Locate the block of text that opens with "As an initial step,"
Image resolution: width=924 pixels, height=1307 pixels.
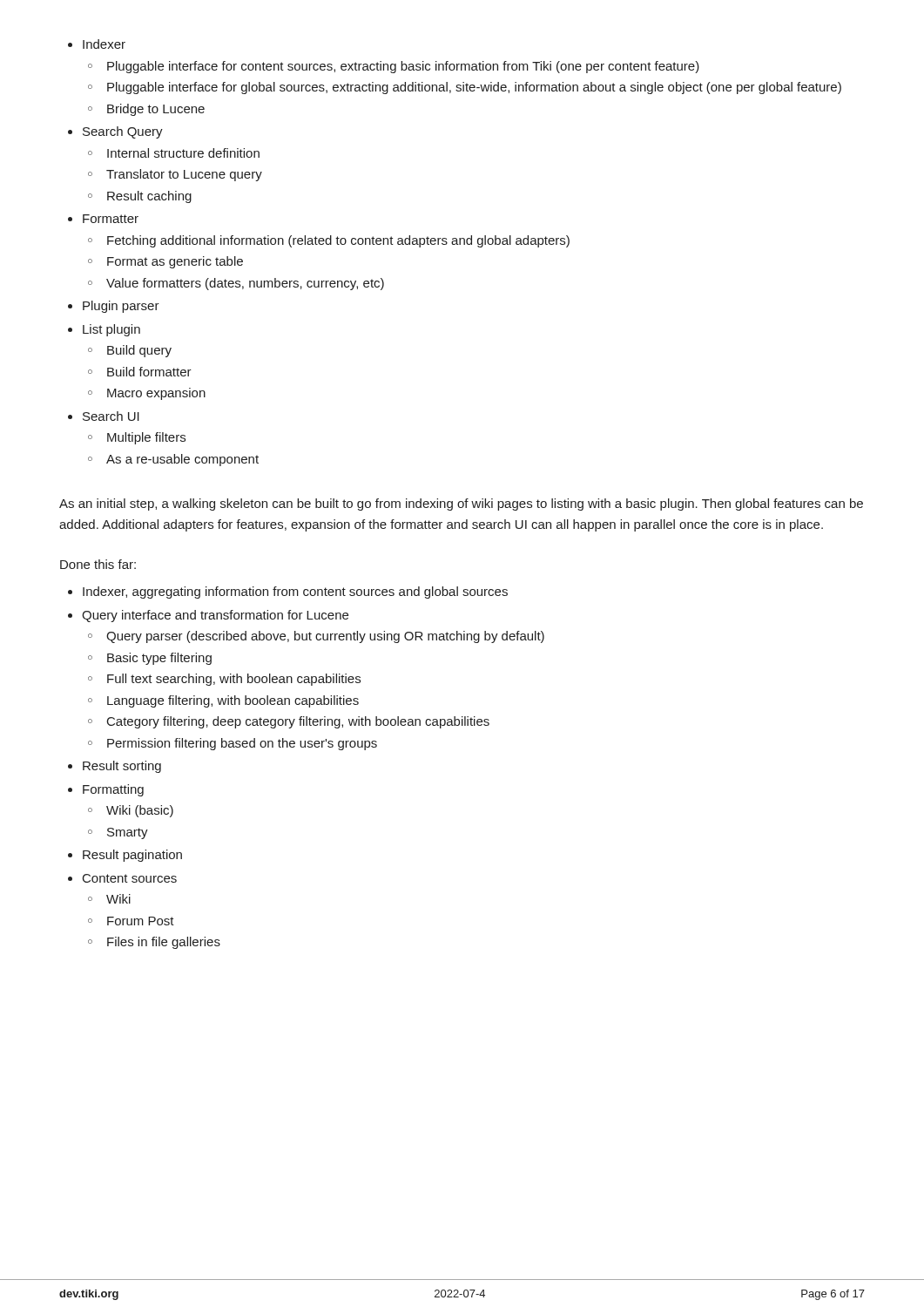tap(461, 514)
